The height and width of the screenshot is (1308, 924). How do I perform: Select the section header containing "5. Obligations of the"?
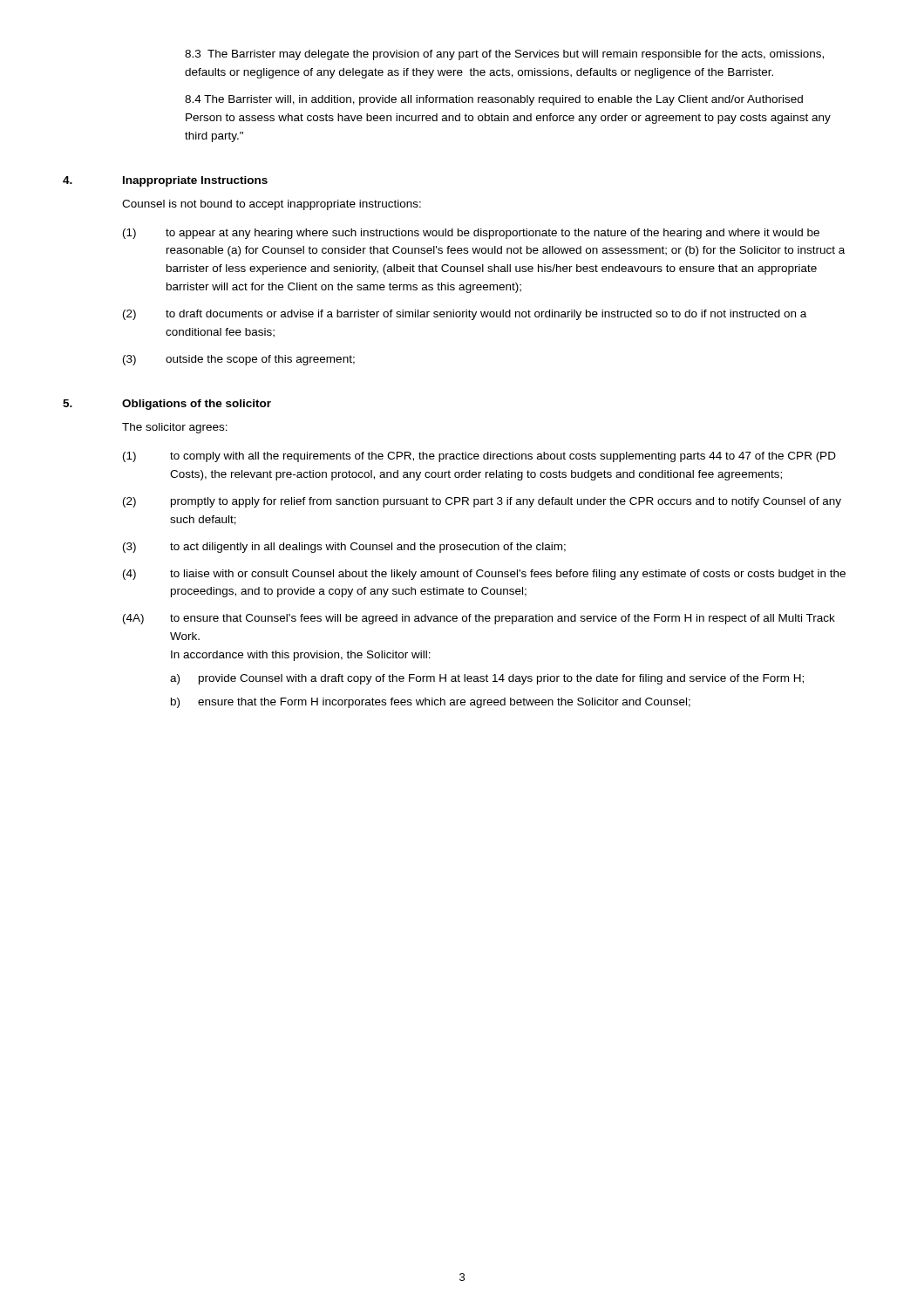(x=167, y=403)
